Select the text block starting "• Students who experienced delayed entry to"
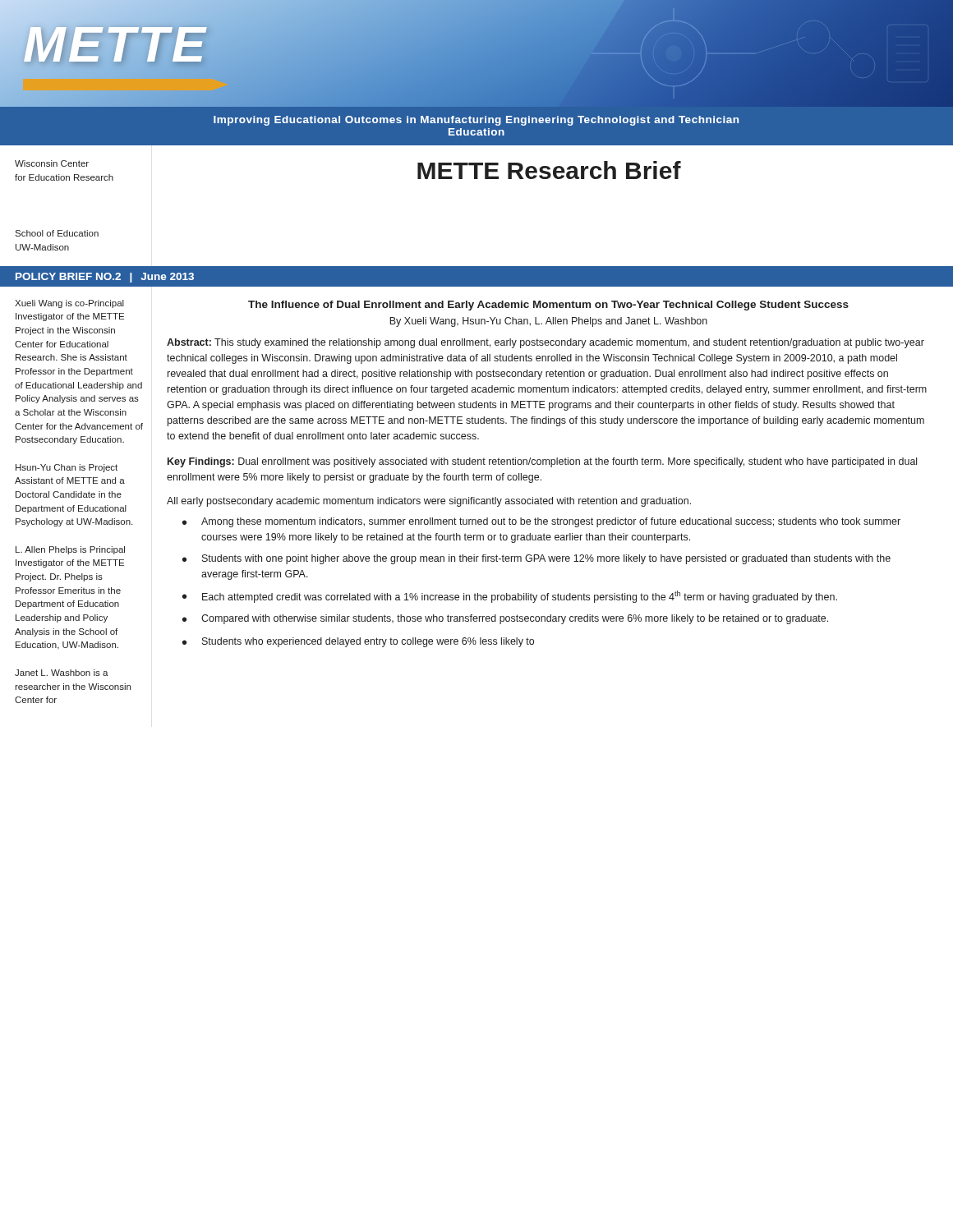The height and width of the screenshot is (1232, 953). tap(358, 643)
